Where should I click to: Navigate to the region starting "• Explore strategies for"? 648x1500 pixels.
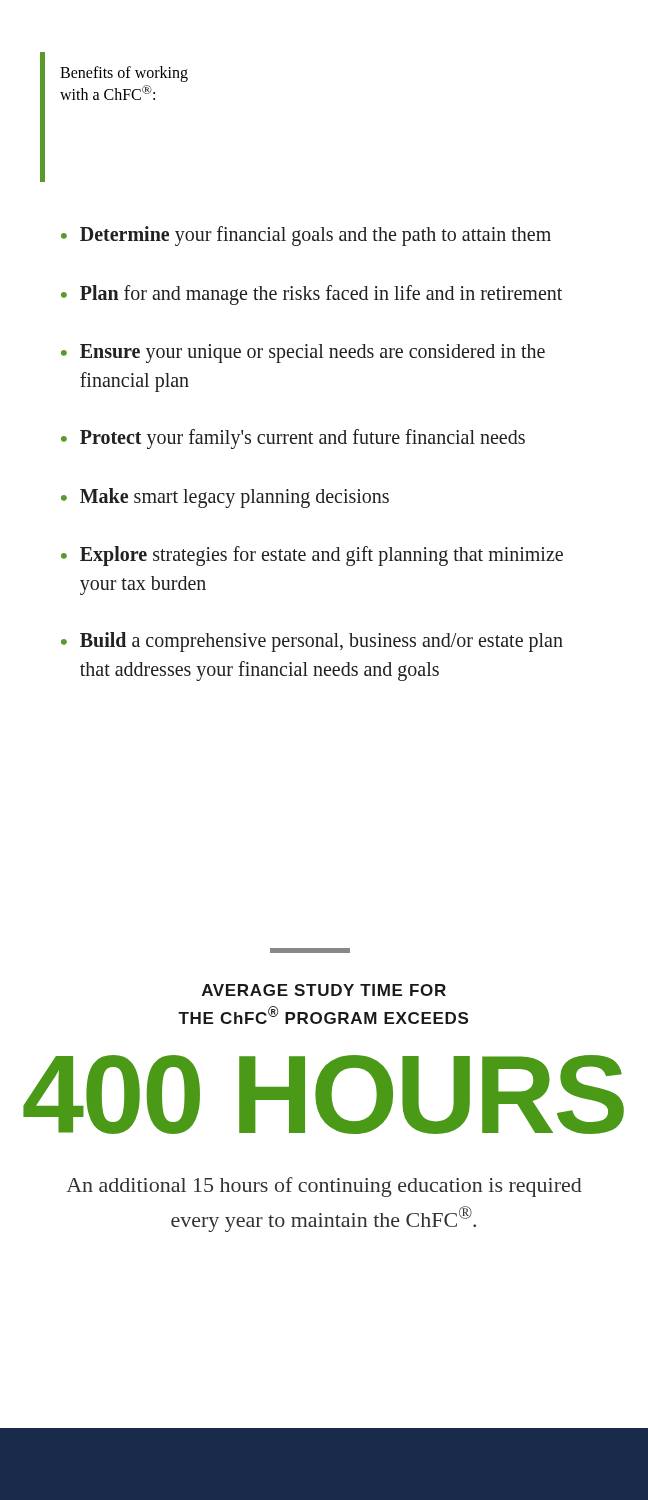point(320,569)
